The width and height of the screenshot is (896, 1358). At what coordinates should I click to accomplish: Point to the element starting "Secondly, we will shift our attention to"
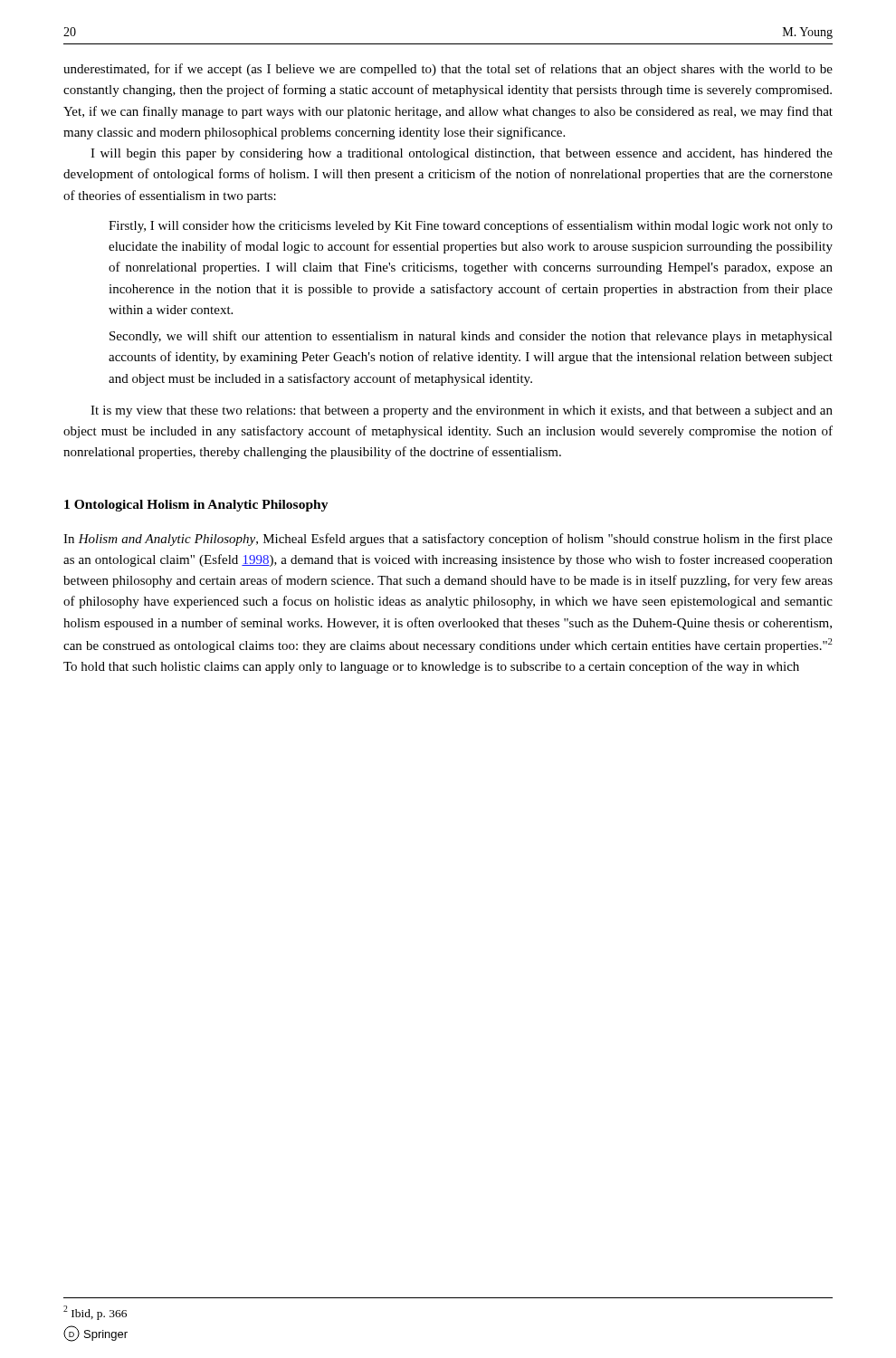(x=471, y=357)
